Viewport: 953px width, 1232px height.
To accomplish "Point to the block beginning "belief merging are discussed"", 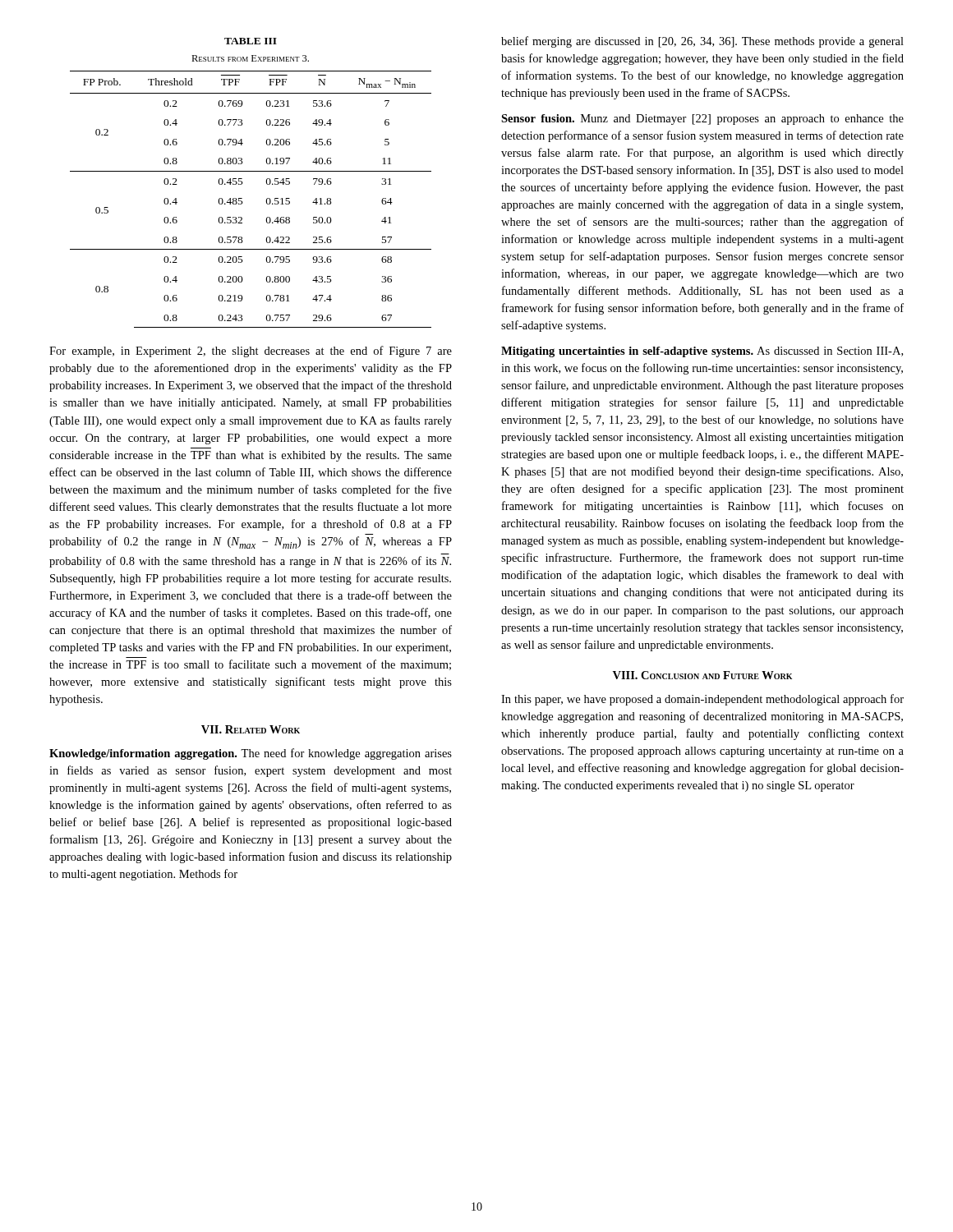I will click(702, 67).
